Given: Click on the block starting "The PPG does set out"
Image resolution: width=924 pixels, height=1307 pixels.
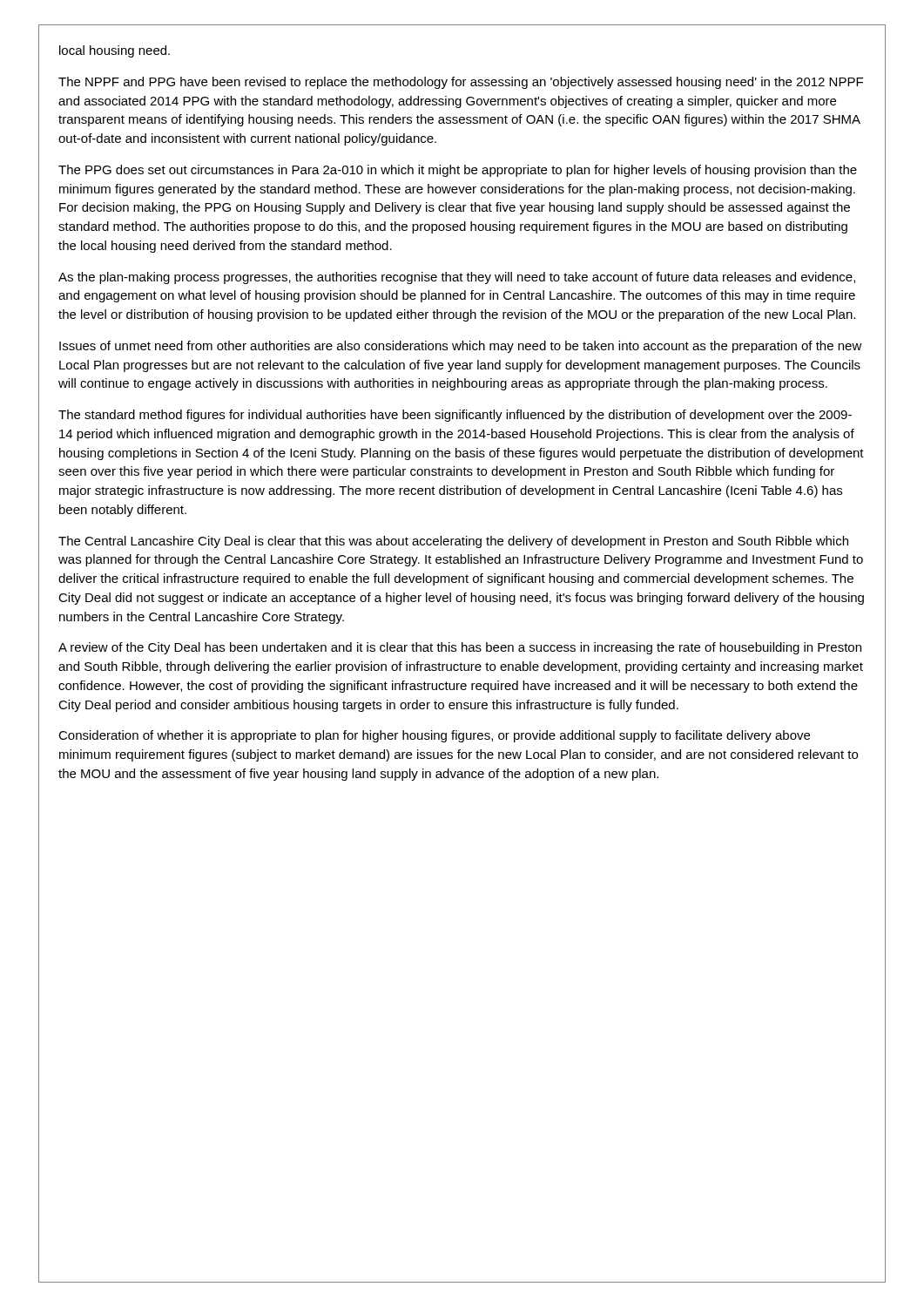Looking at the screenshot, I should (x=458, y=207).
